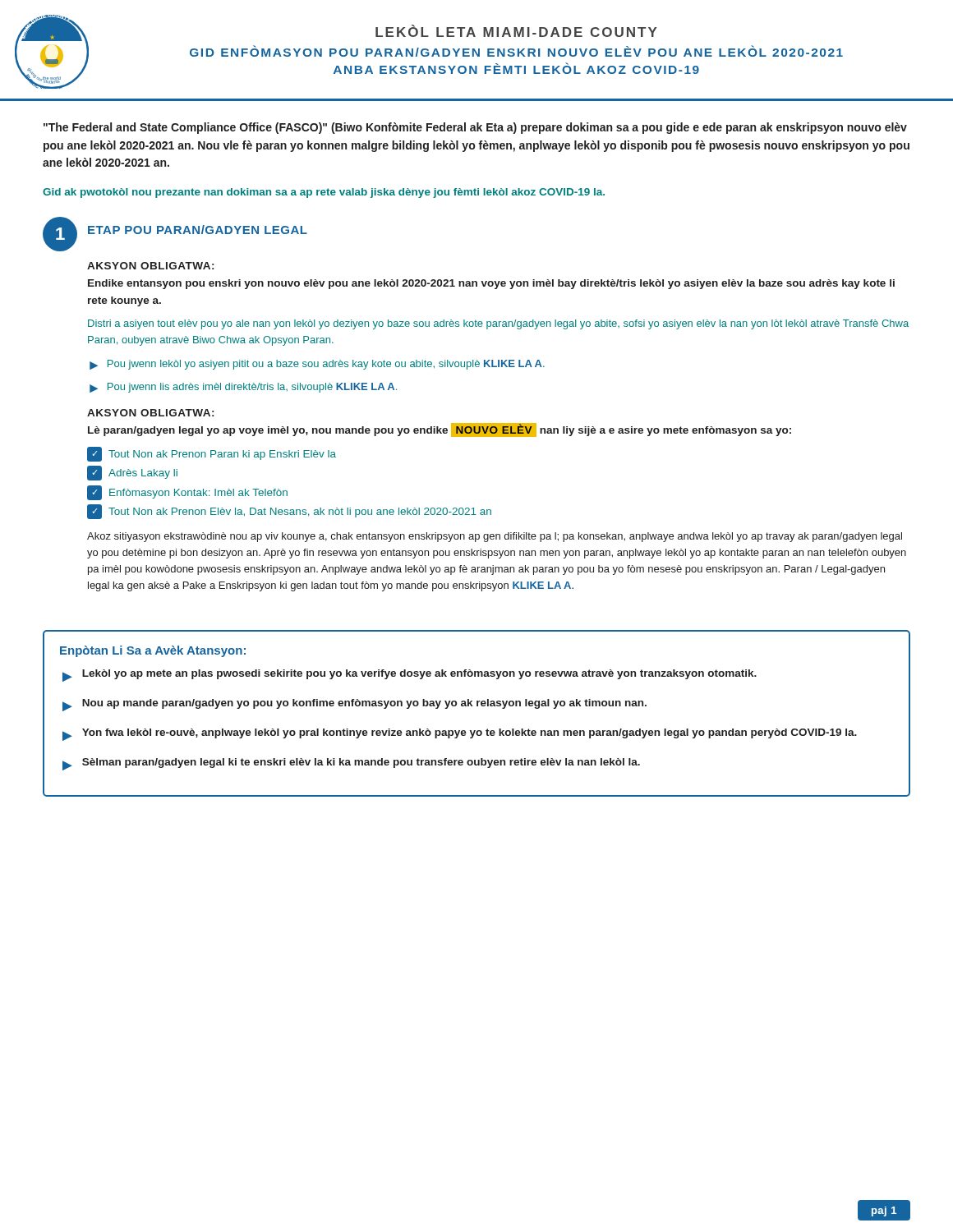Find the list item with the text "► Sèlman paran/gadyen legal ki te enskri"

350,766
